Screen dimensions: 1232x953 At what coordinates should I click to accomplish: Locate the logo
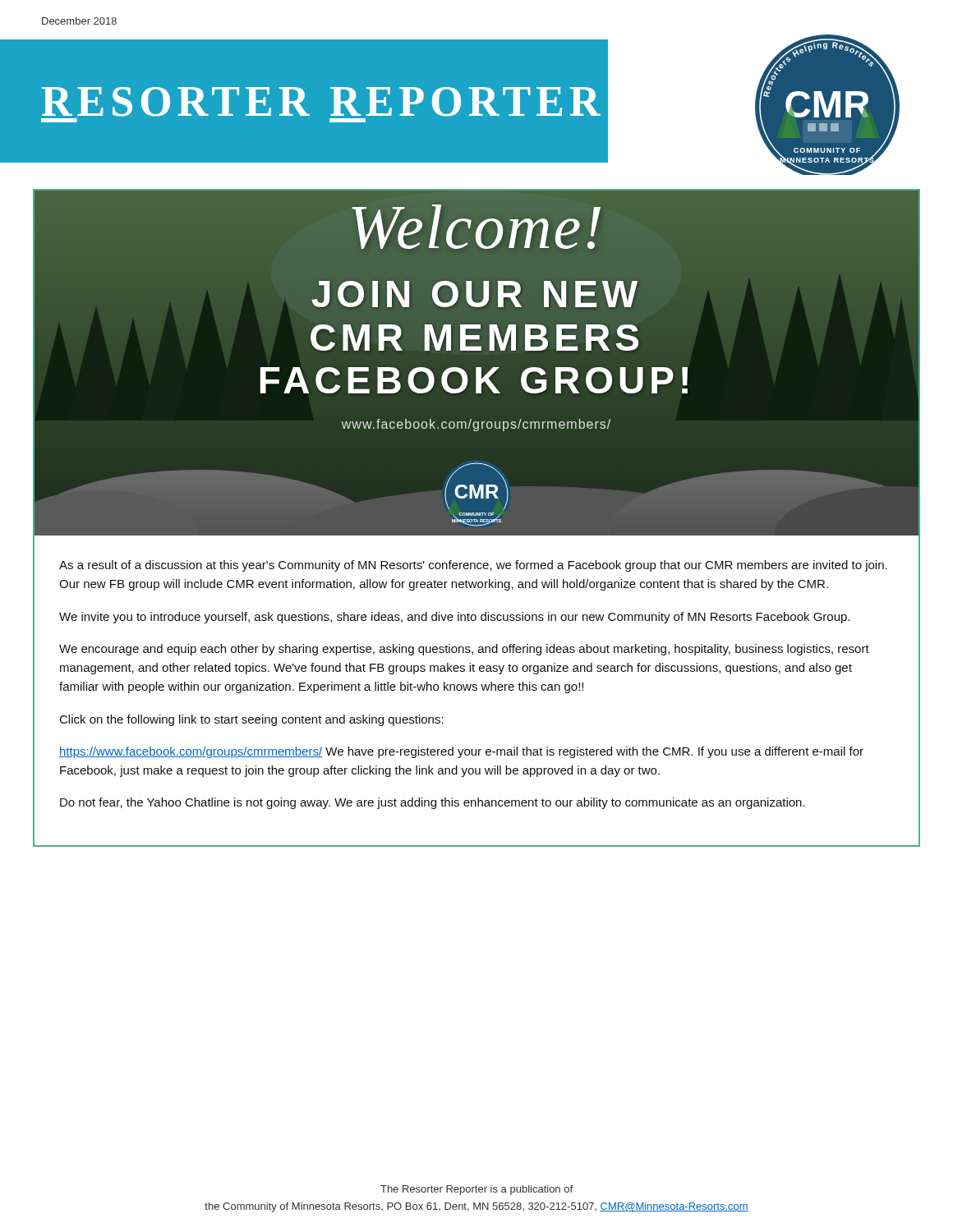point(828,103)
